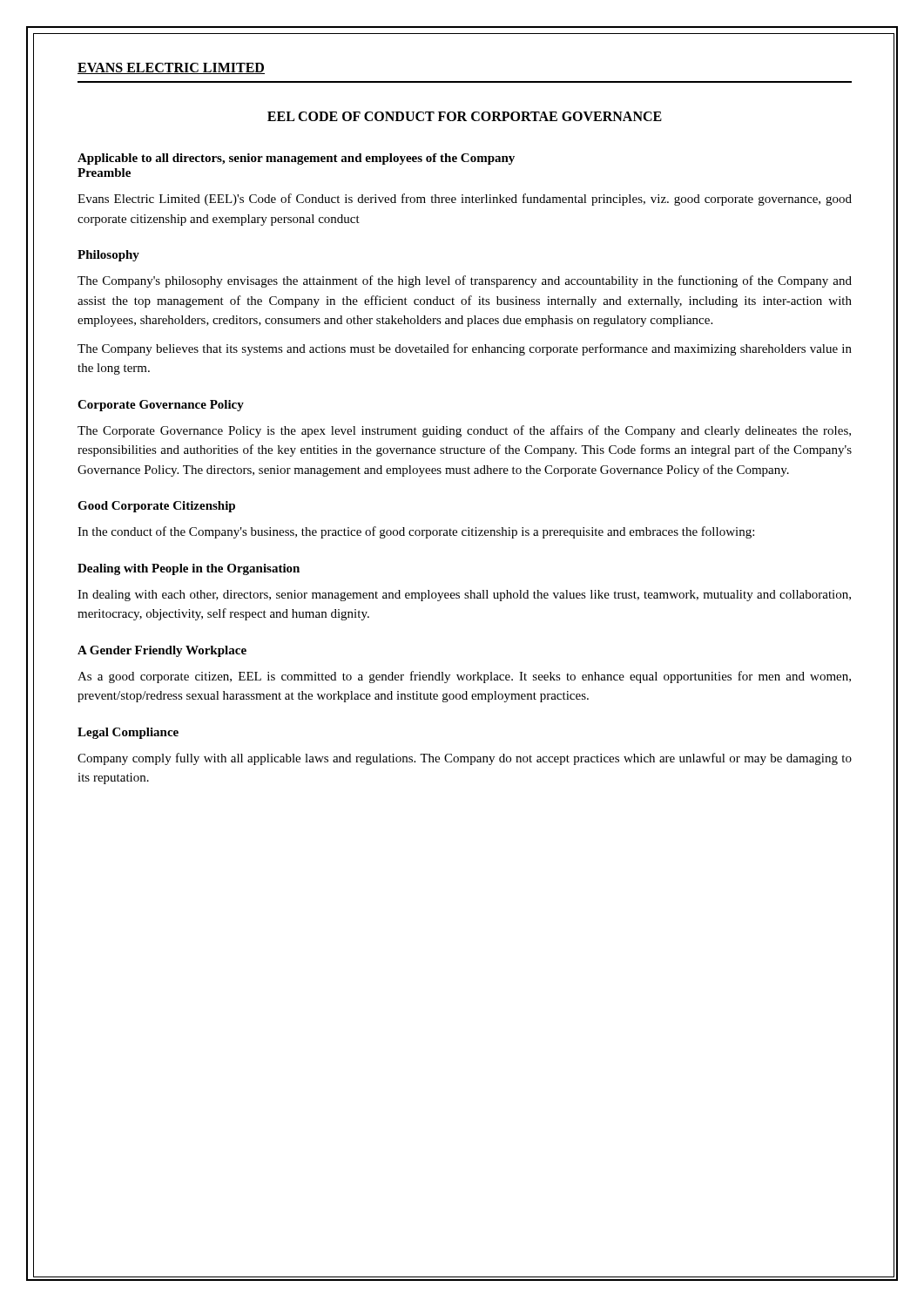
Task: Point to the element starting "Corporate Governance Policy"
Action: click(161, 404)
